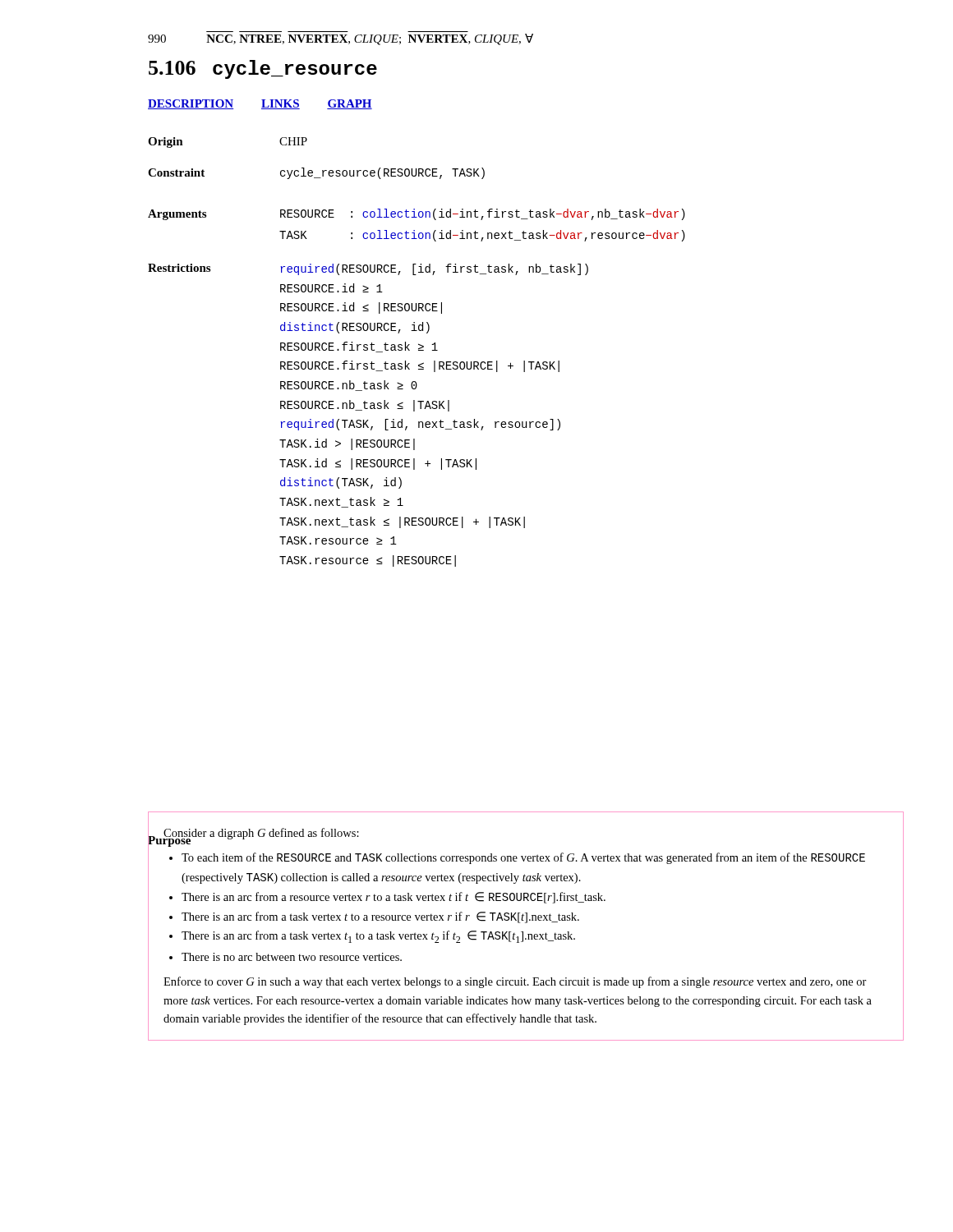Select the text containing "DESCRIPTION LINKS GRAPH"
The image size is (953, 1232).
pos(260,103)
